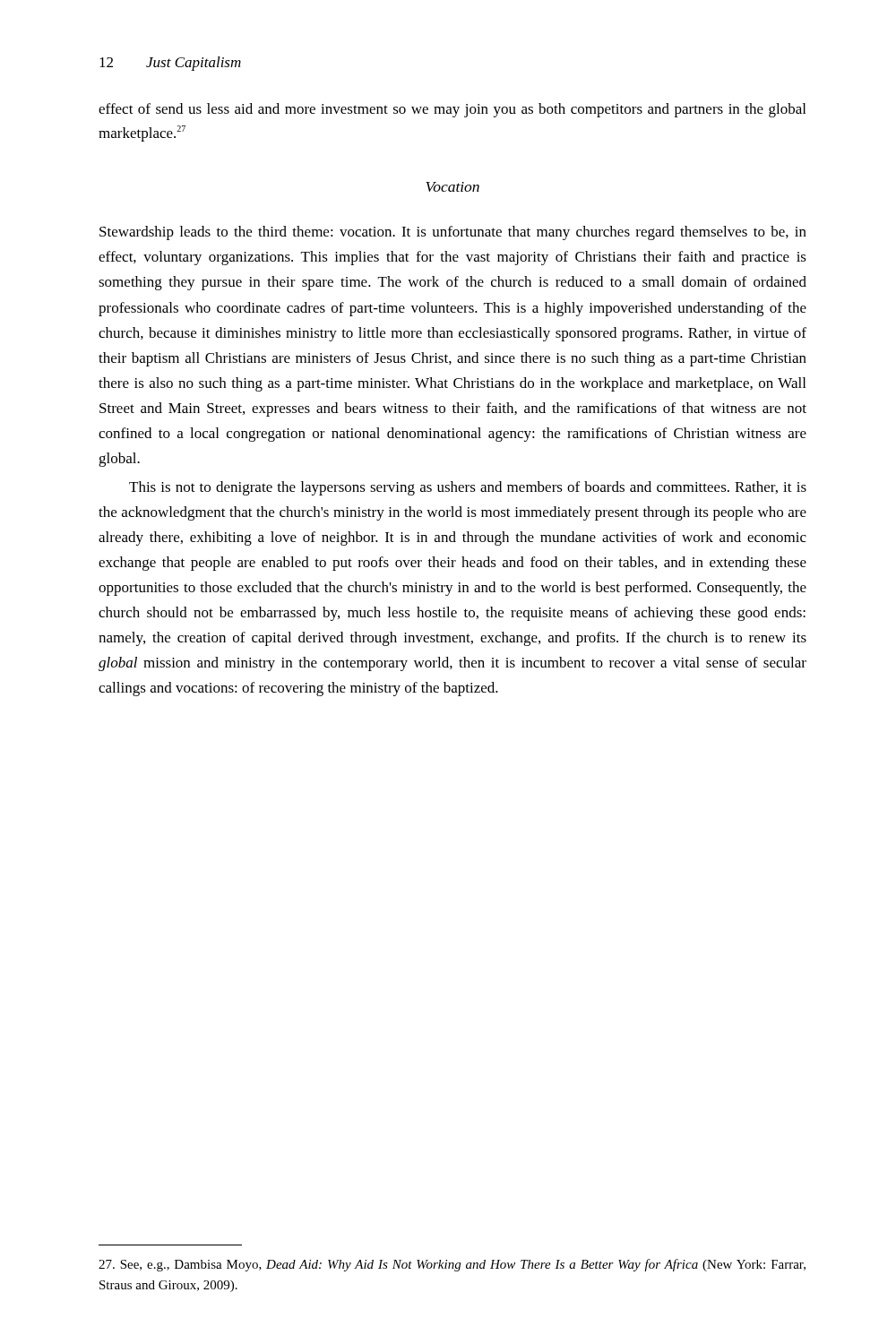Click the footnote
This screenshot has height=1344, width=896.
(452, 1270)
